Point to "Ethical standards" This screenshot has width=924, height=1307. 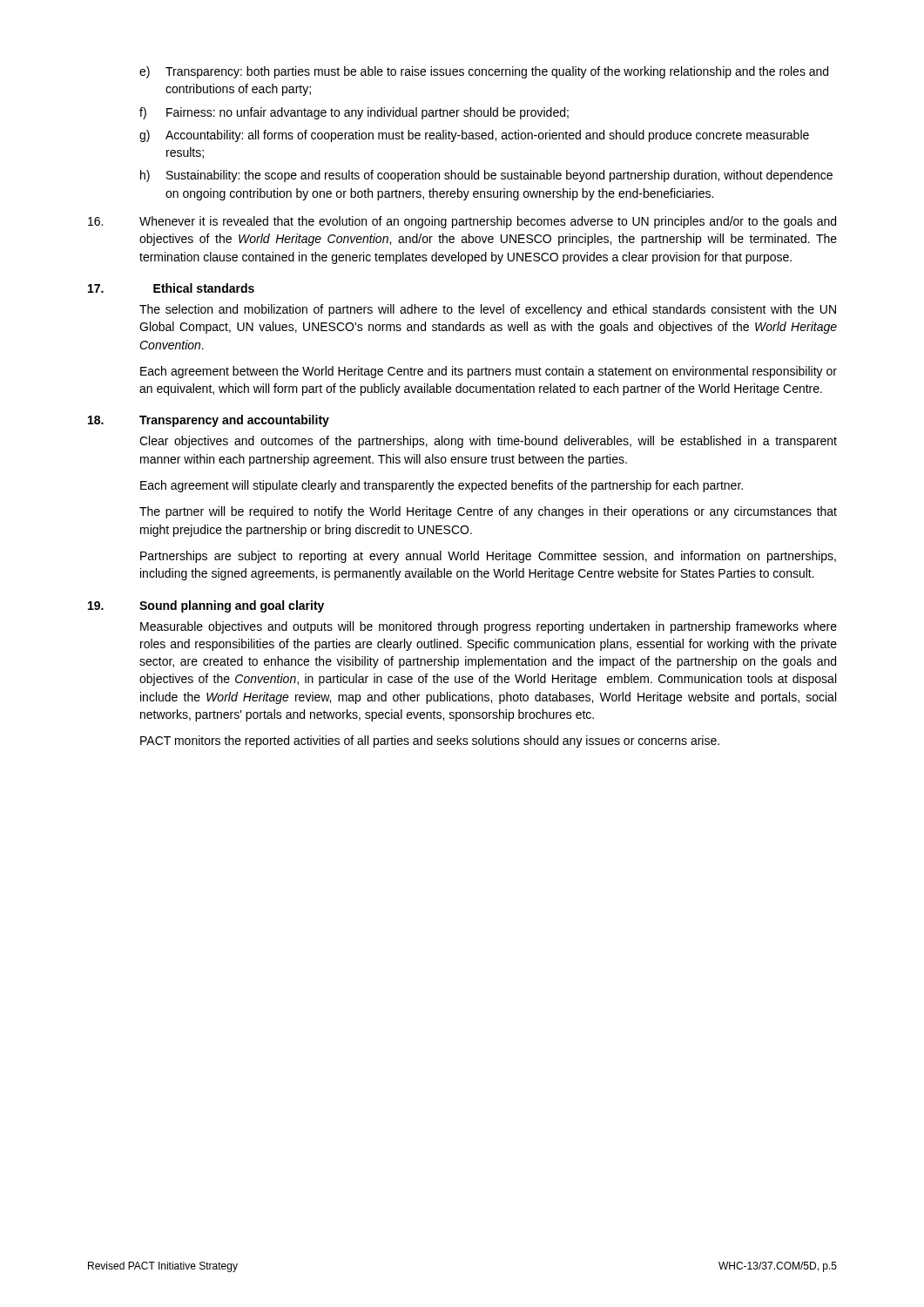[x=197, y=288]
